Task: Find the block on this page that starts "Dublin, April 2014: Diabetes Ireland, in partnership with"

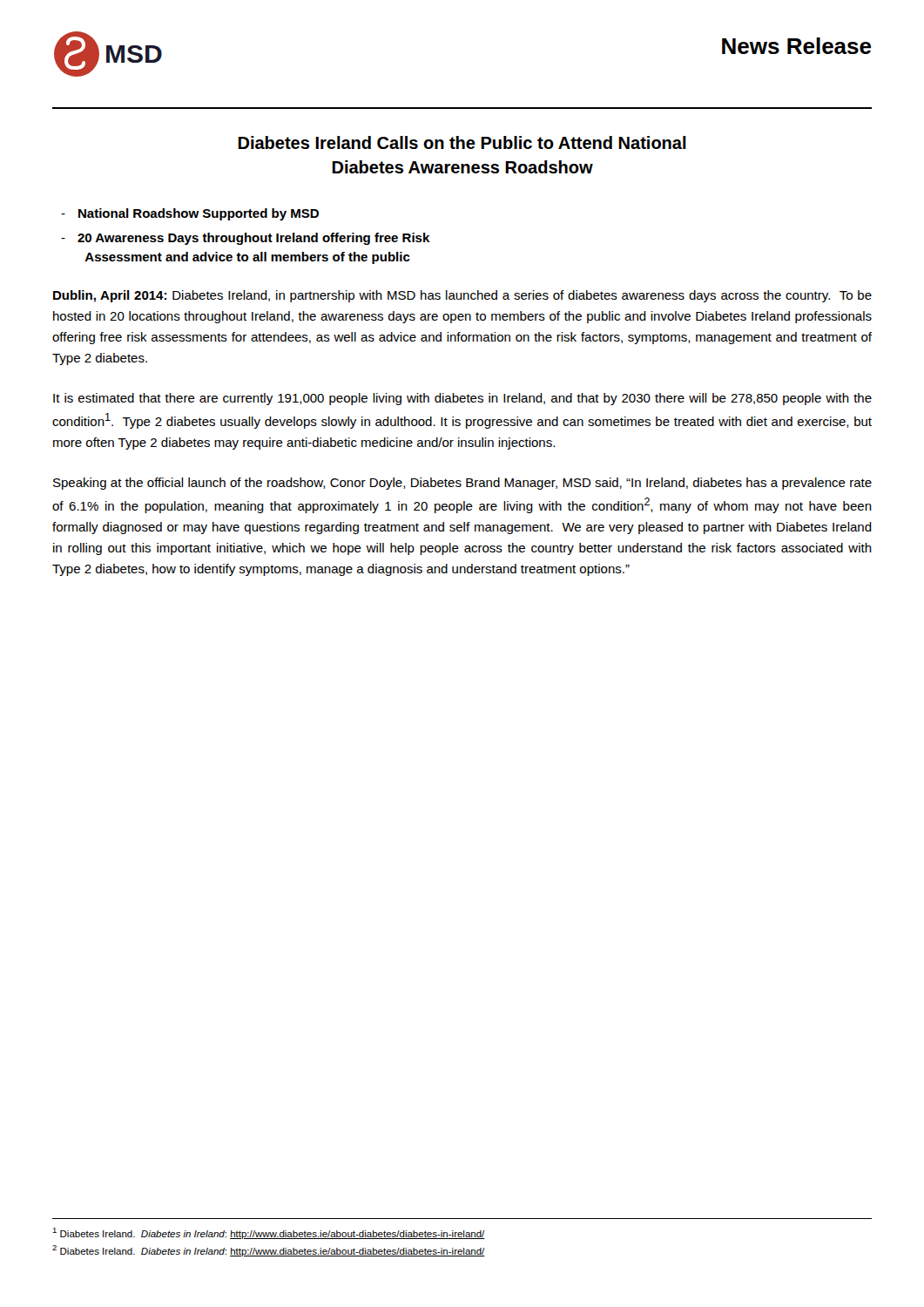Action: pyautogui.click(x=462, y=327)
